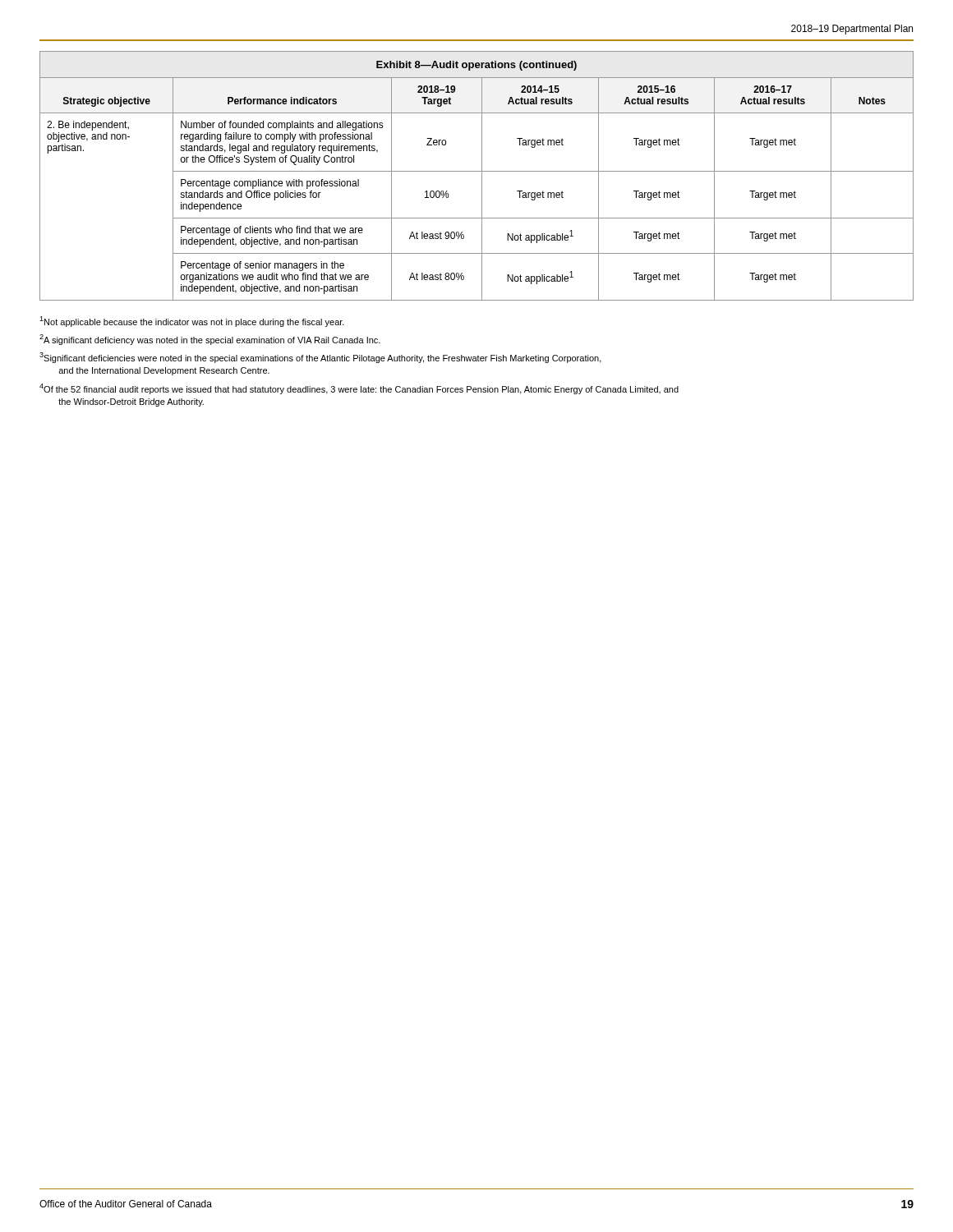Click the passage that begins "2A significant deficiency was noted in"
953x1232 pixels.
coord(210,339)
